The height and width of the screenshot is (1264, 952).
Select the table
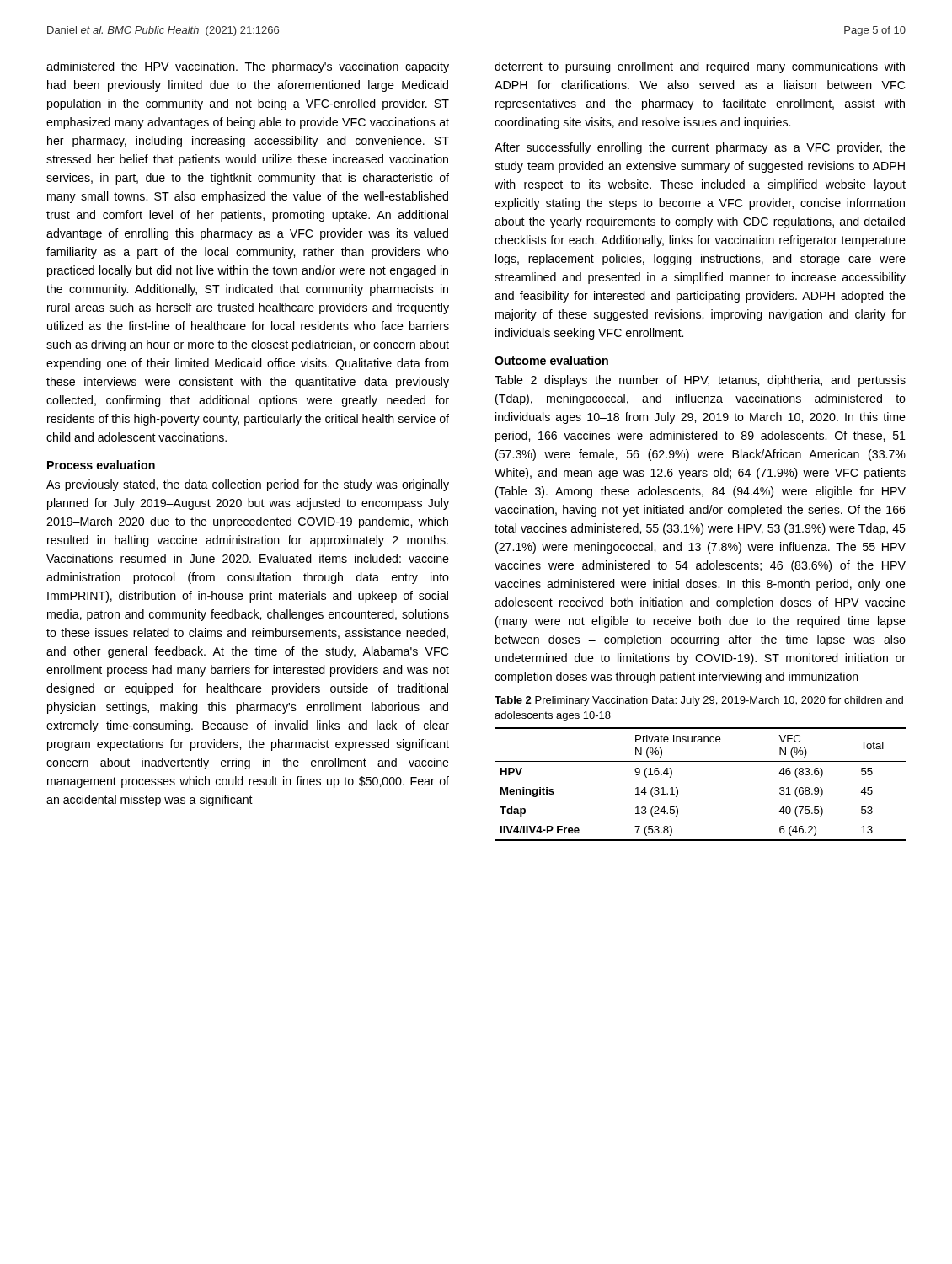(700, 784)
